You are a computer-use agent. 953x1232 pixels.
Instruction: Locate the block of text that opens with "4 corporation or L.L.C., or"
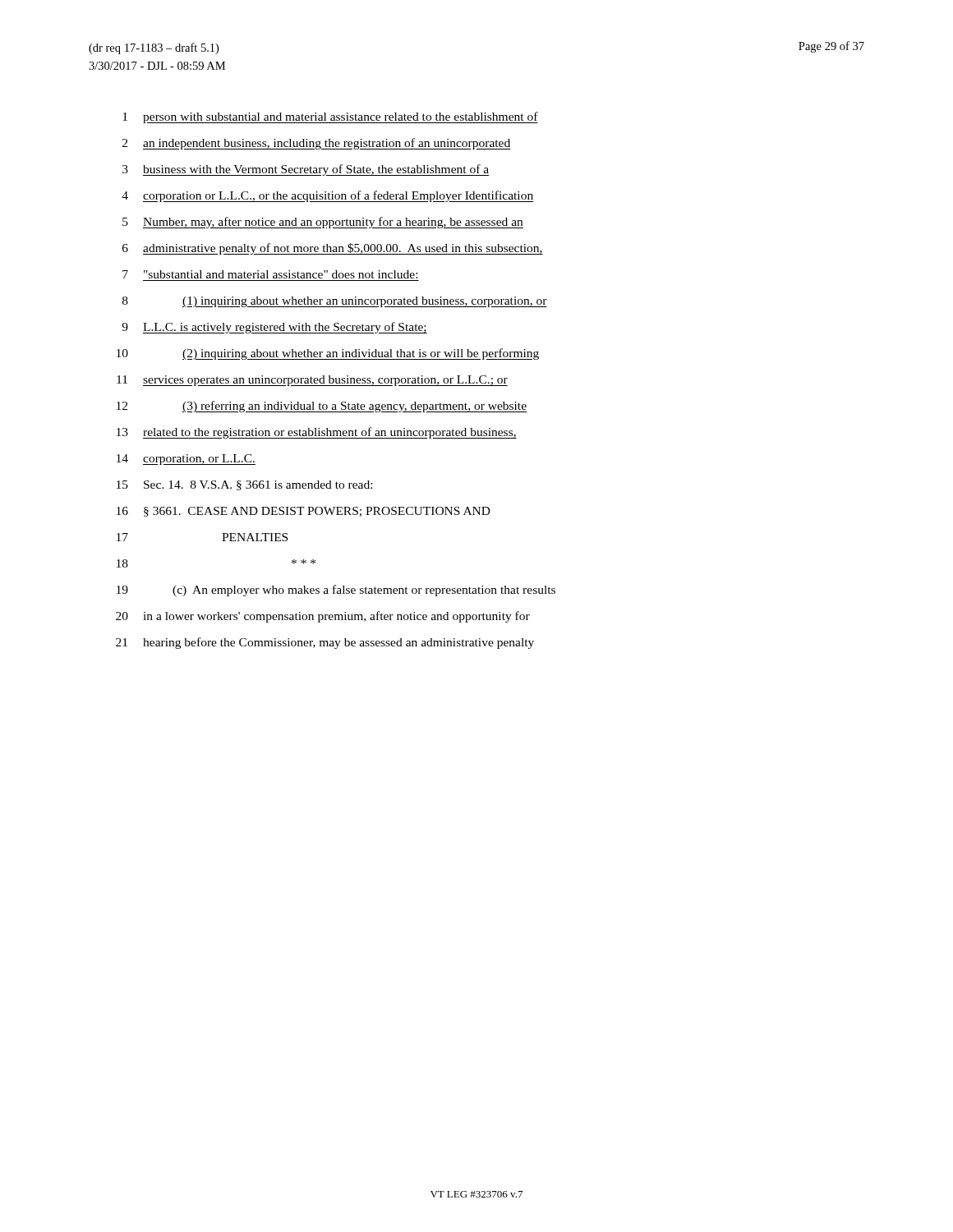click(476, 196)
